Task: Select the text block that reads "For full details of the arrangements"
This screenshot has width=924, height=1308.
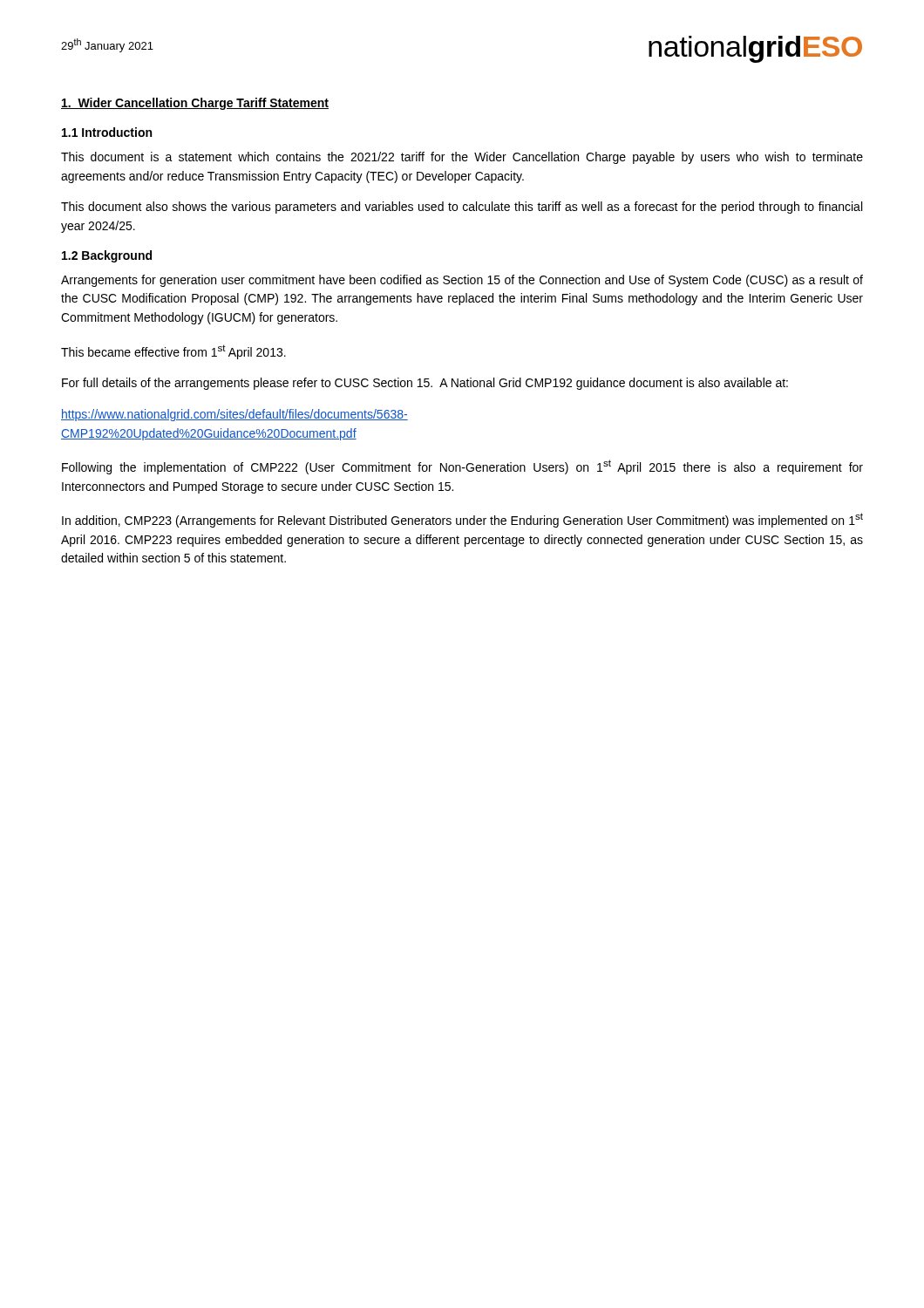Action: (x=425, y=383)
